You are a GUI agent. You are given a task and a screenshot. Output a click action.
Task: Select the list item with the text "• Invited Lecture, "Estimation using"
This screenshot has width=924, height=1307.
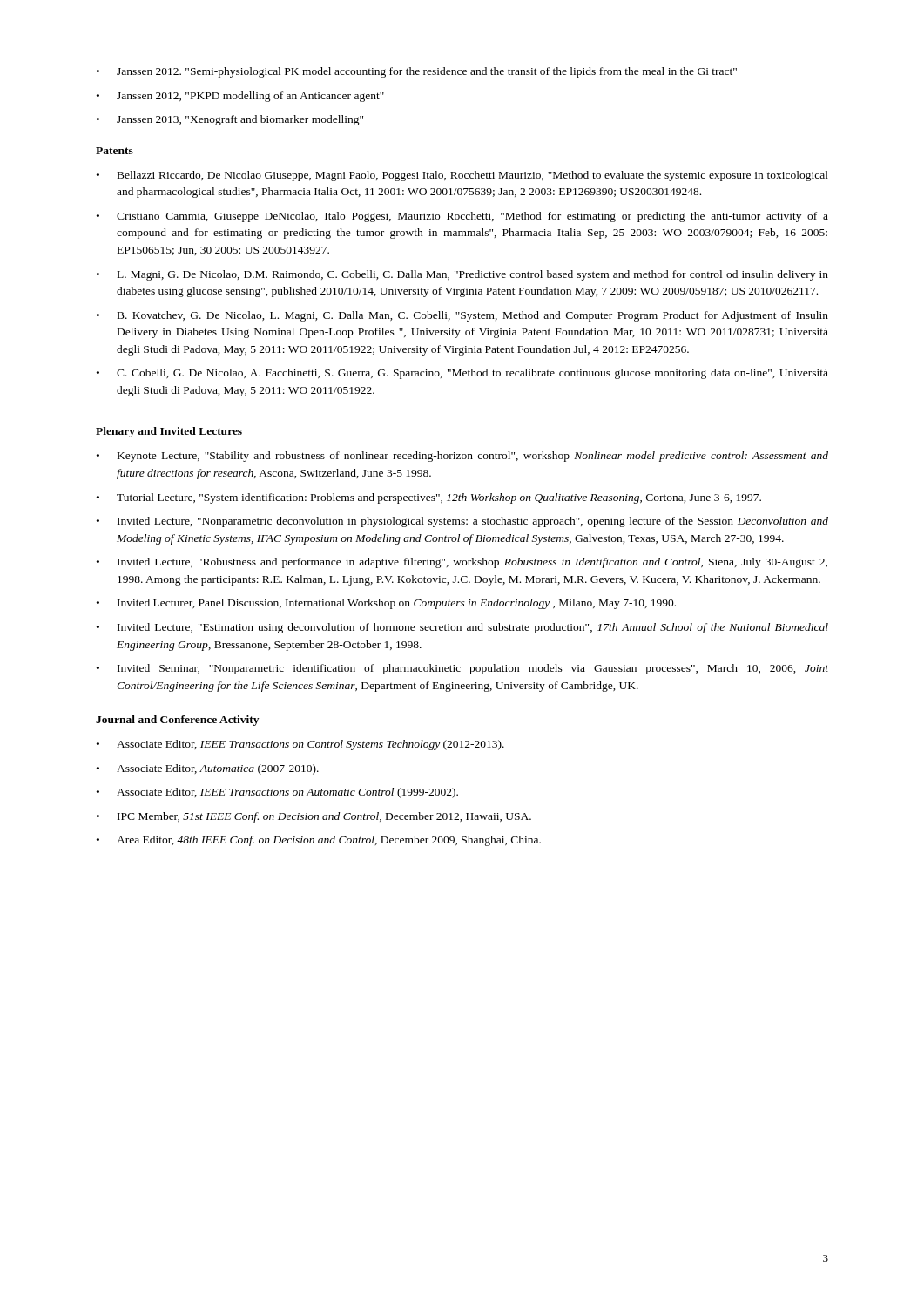[x=462, y=636]
